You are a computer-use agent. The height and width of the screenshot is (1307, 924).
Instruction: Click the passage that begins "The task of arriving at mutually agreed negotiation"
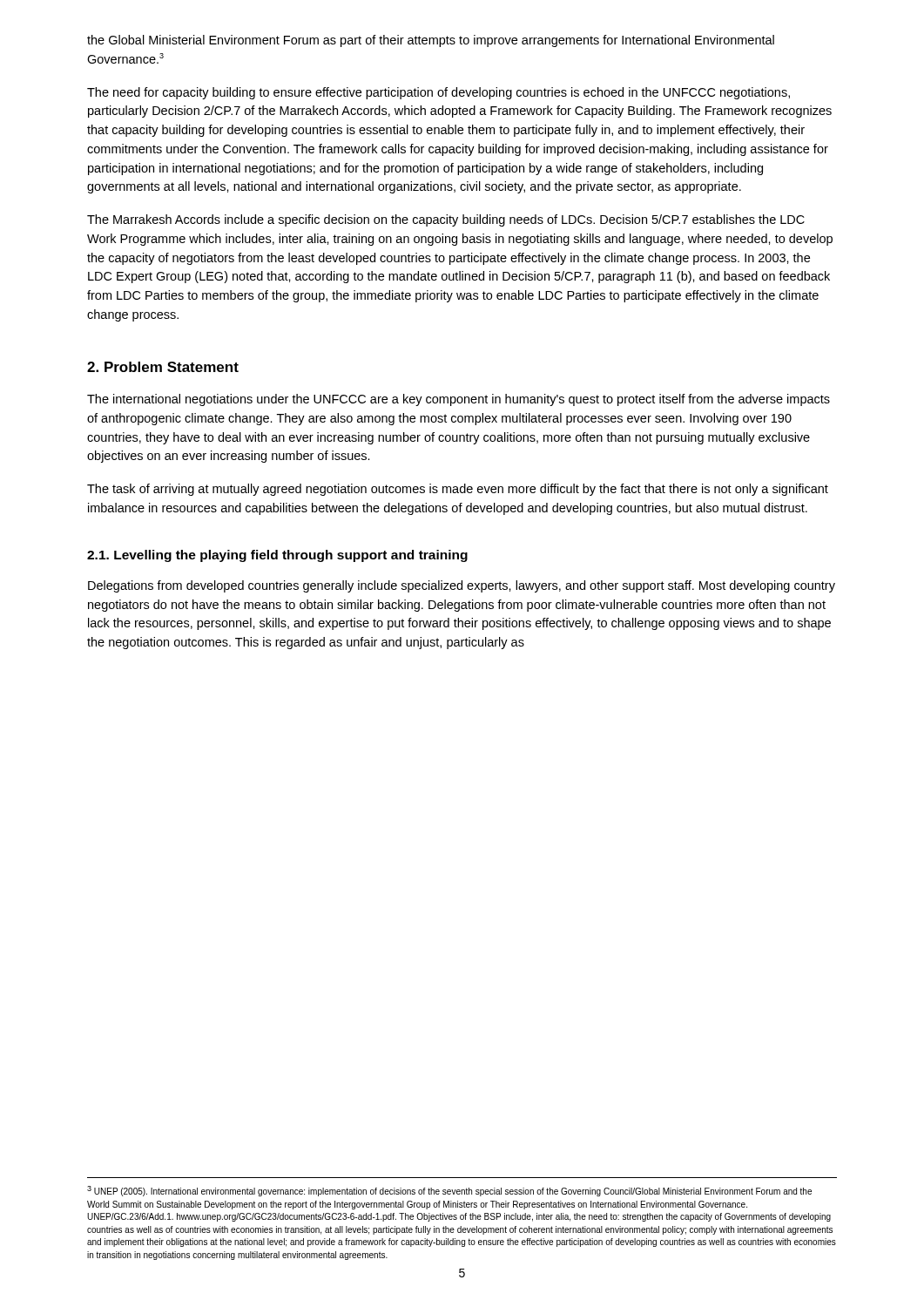tap(458, 498)
